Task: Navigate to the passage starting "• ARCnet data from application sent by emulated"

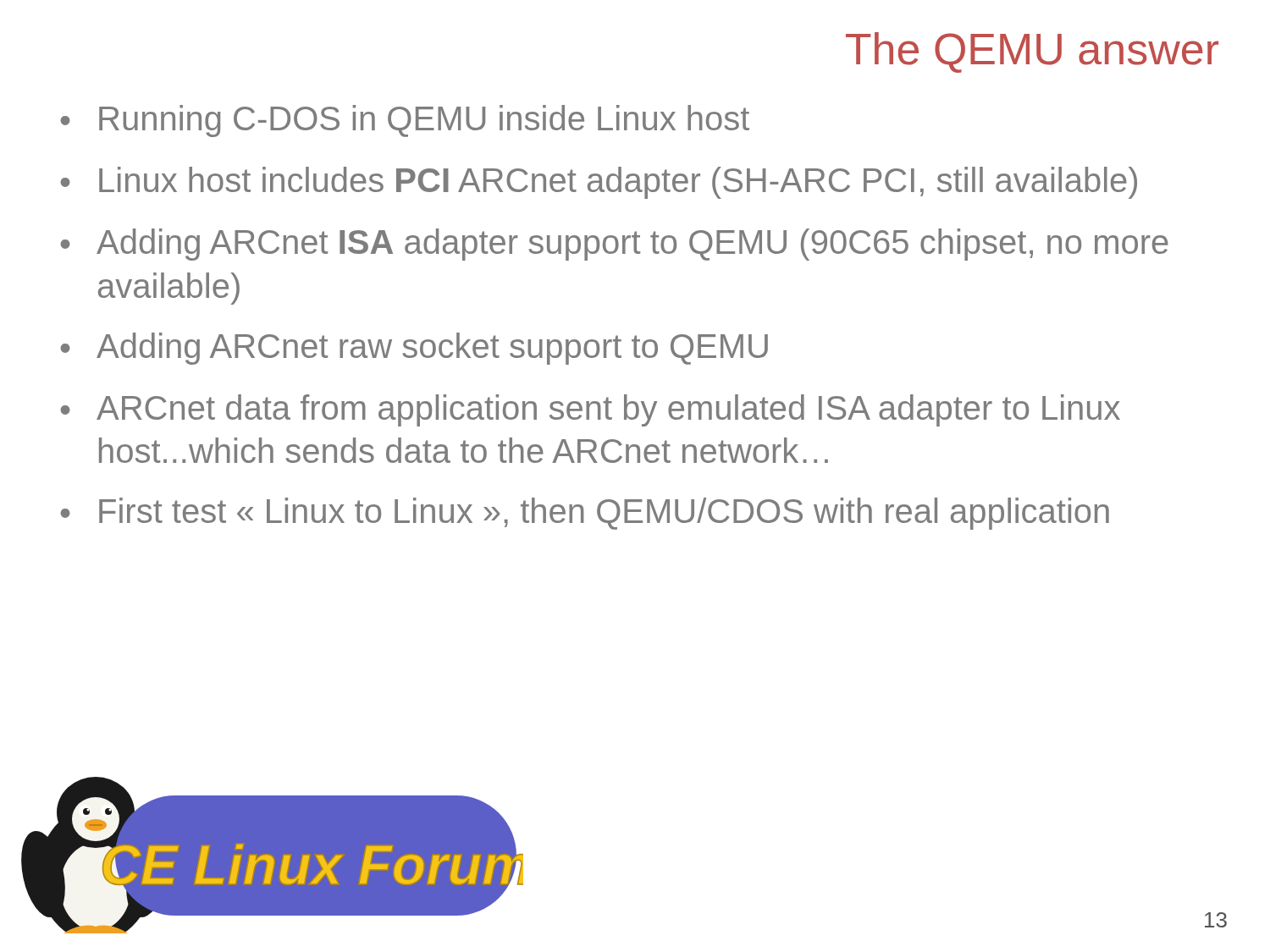Action: click(639, 430)
